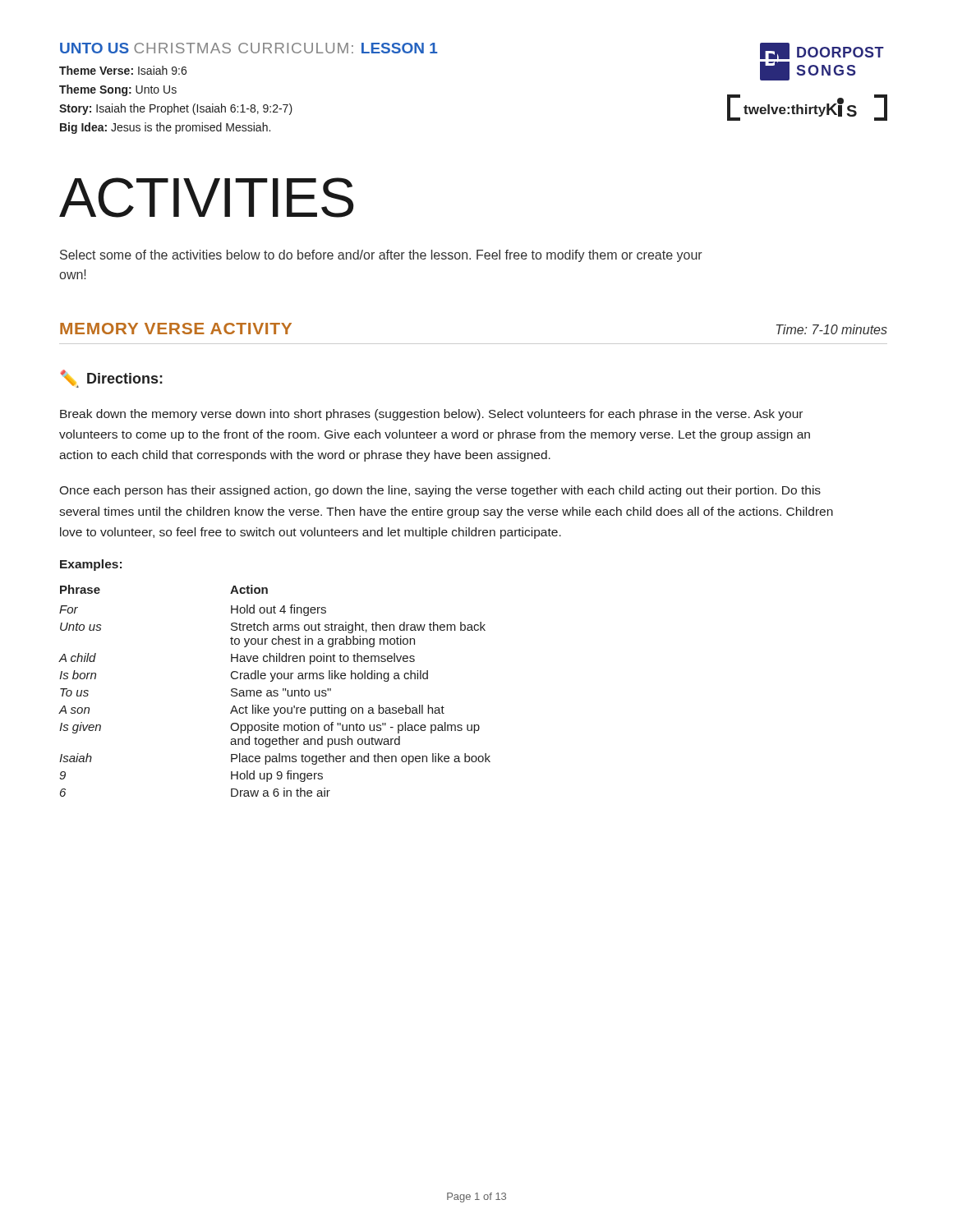This screenshot has height=1232, width=953.
Task: Locate the block starting "Select some of the activities below to do"
Action: pos(381,265)
